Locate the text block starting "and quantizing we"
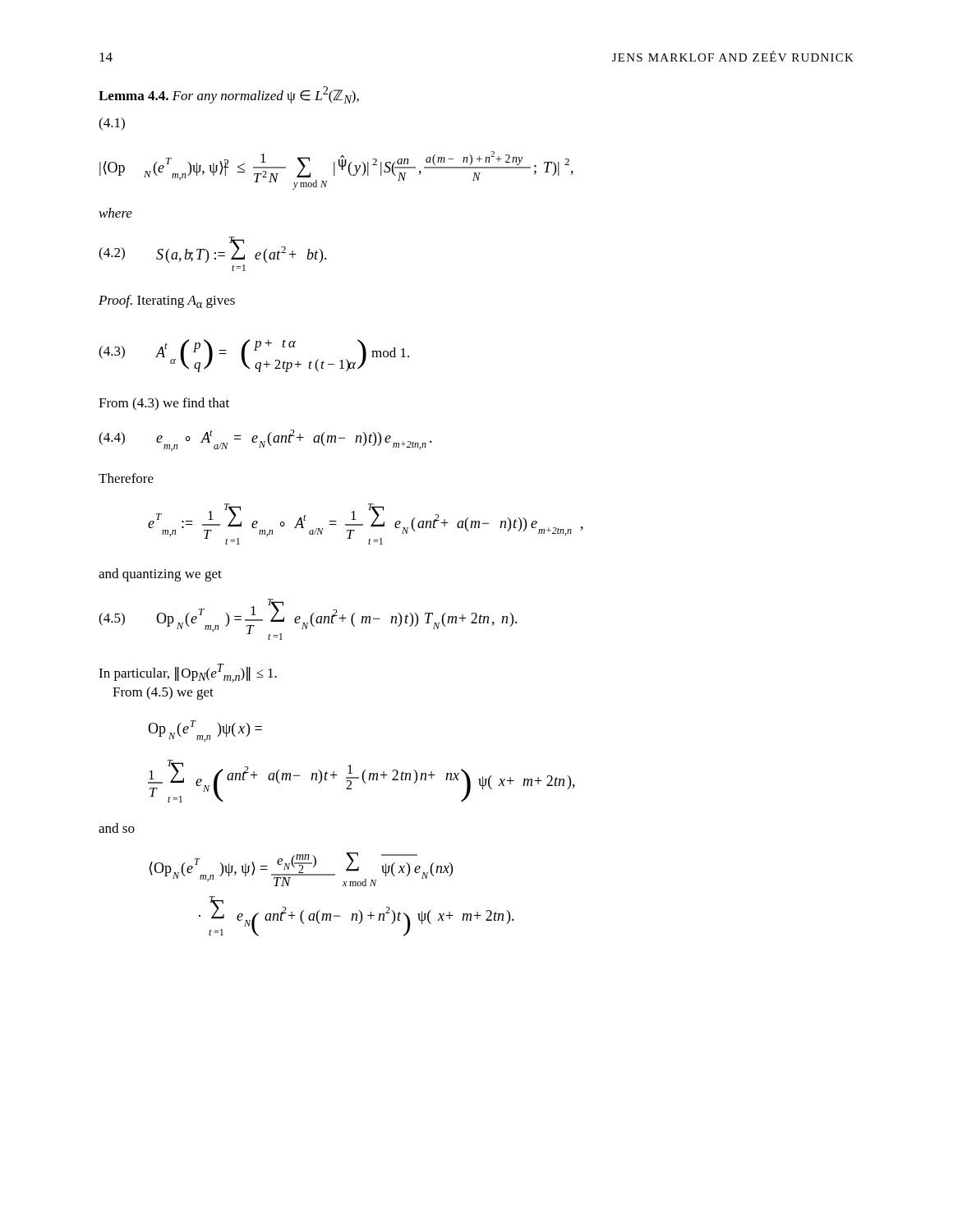The image size is (953, 1232). pyautogui.click(x=160, y=574)
